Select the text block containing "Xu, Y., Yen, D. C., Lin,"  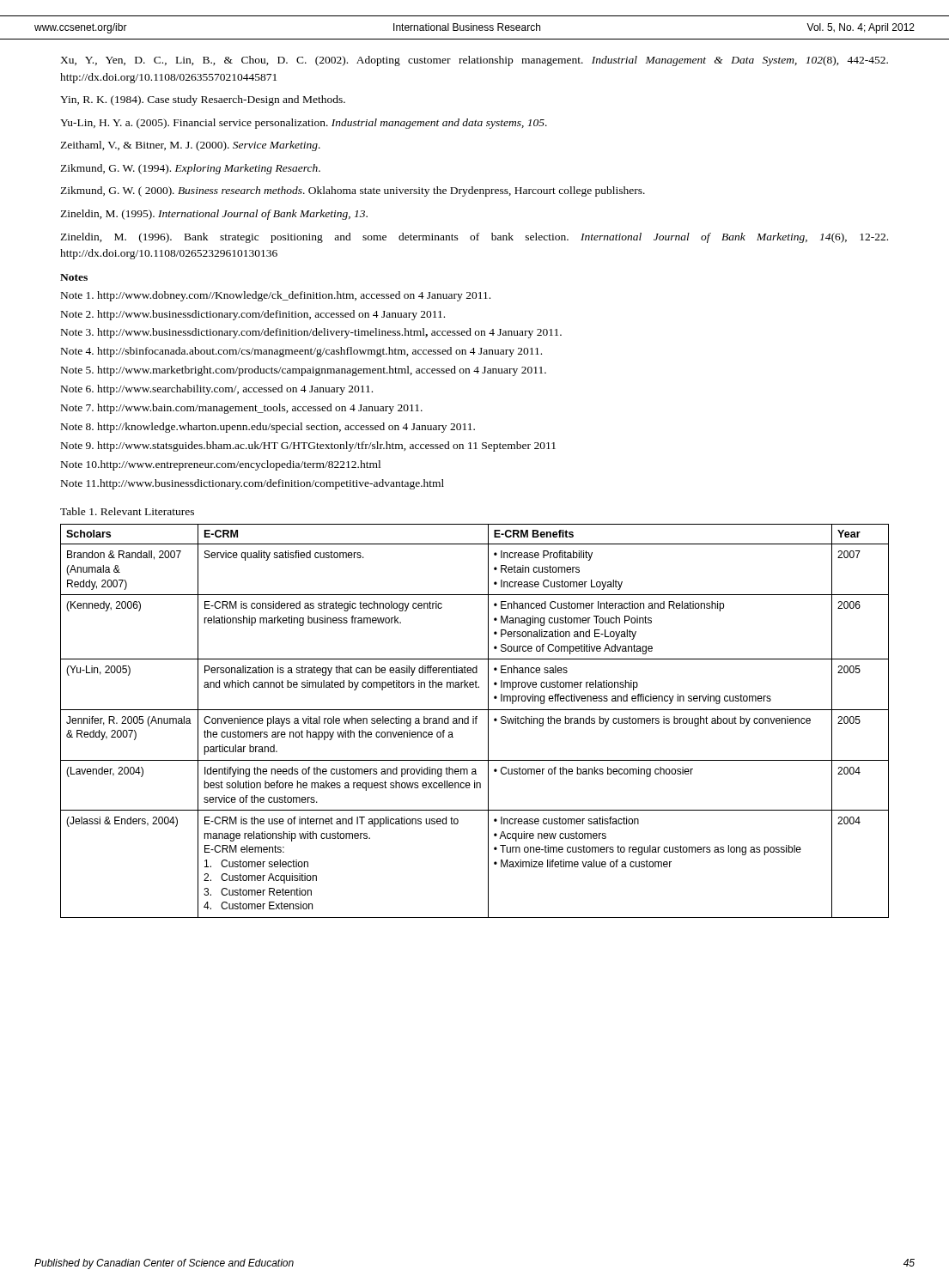point(474,68)
